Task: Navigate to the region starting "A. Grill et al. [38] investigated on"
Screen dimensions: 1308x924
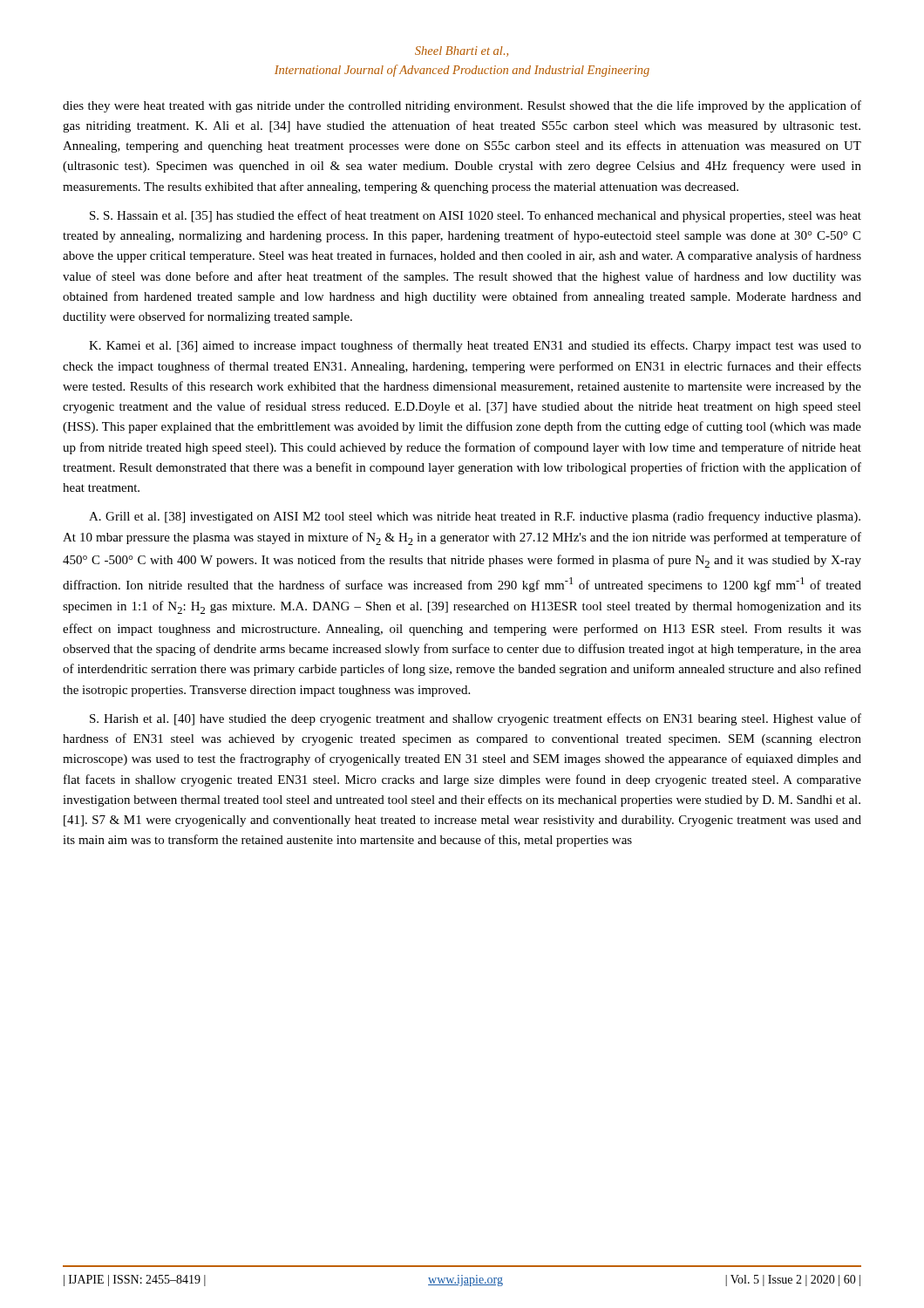Action: pos(462,603)
